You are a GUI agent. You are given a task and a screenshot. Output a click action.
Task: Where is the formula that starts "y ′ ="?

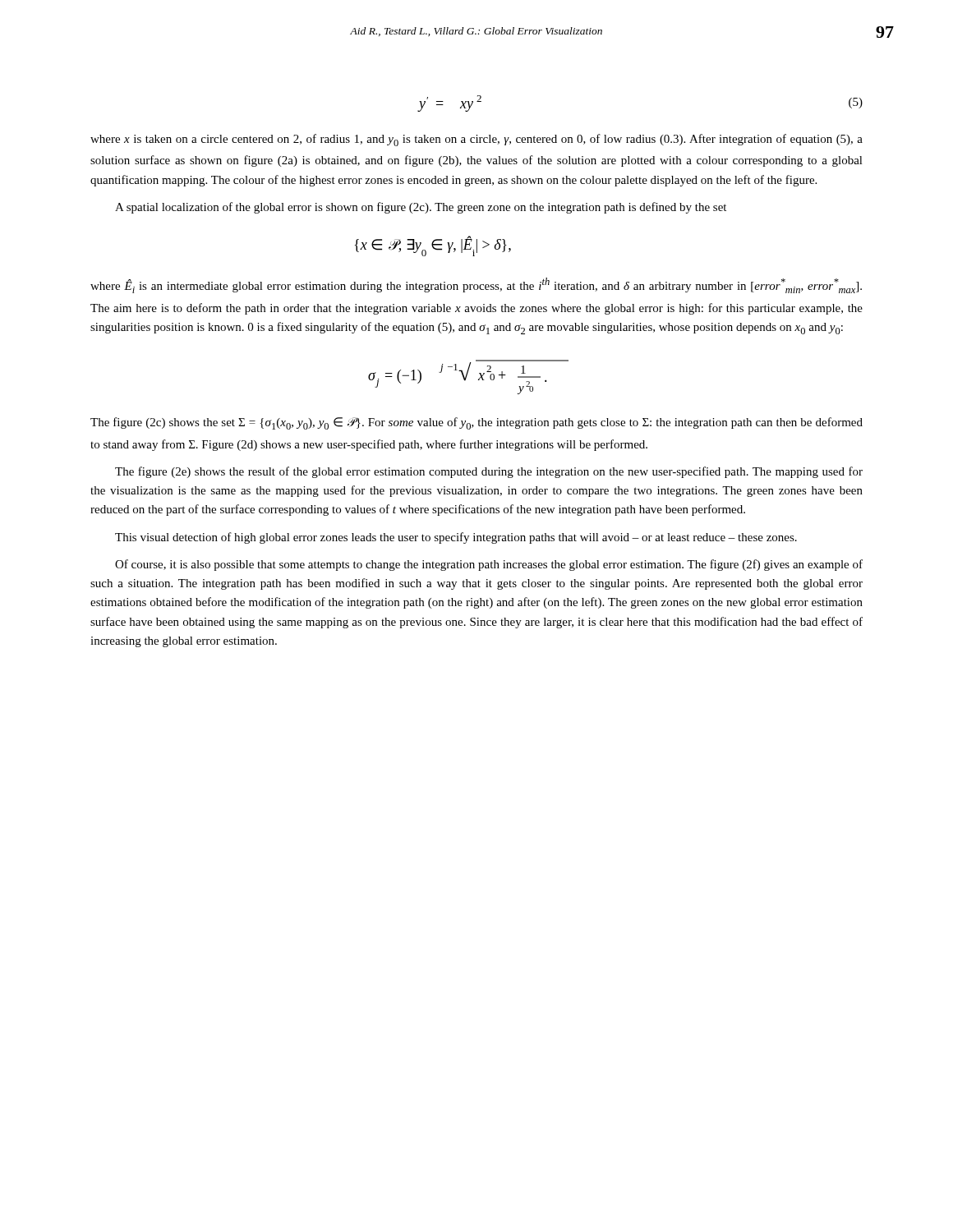(466, 102)
